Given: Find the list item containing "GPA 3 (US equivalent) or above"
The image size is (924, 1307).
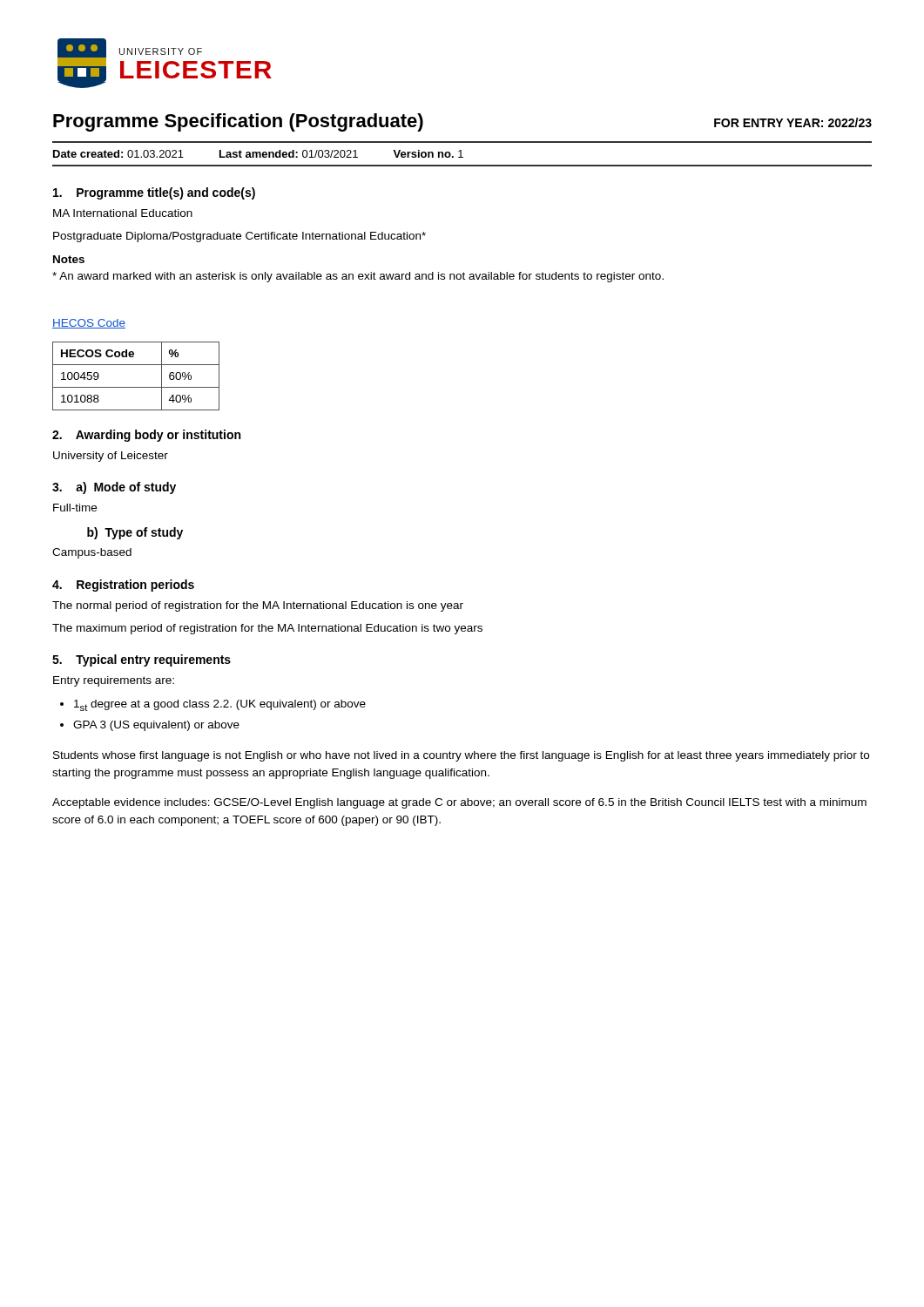Looking at the screenshot, I should point(150,726).
